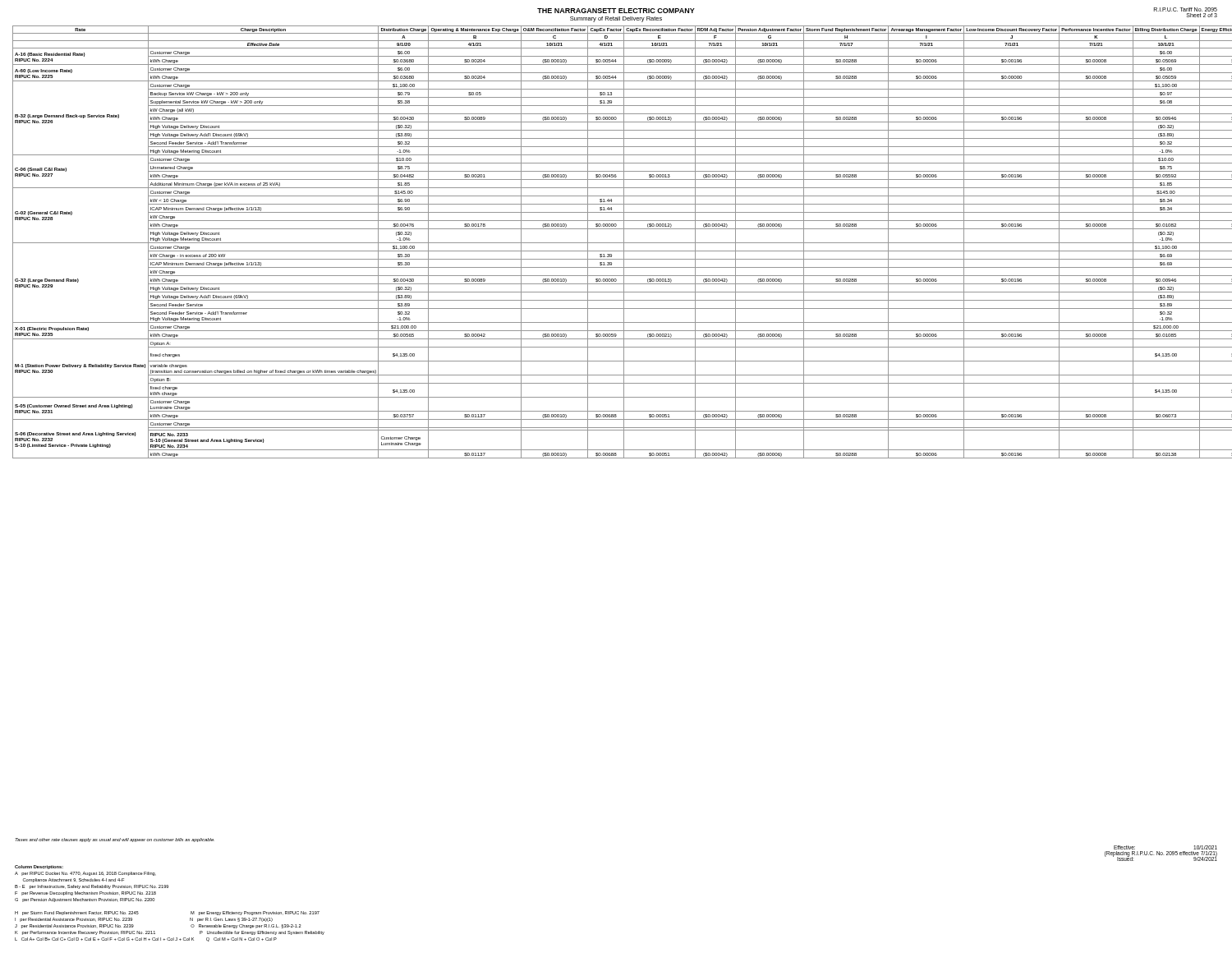Find the block starting "Column Descriptions: A per RIPUC Docket No."

tap(39, 867)
